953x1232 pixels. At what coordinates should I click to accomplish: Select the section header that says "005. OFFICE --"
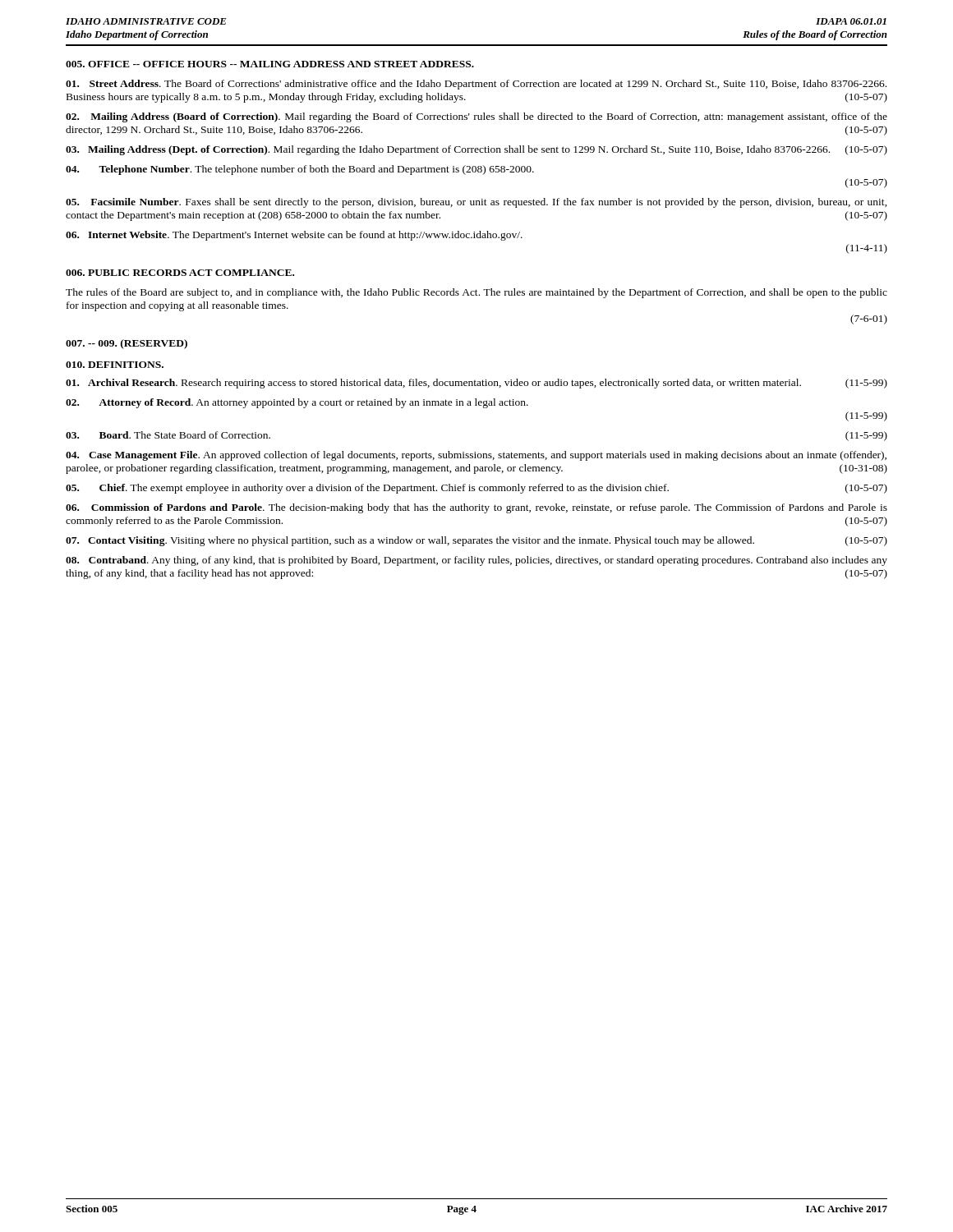tap(270, 64)
